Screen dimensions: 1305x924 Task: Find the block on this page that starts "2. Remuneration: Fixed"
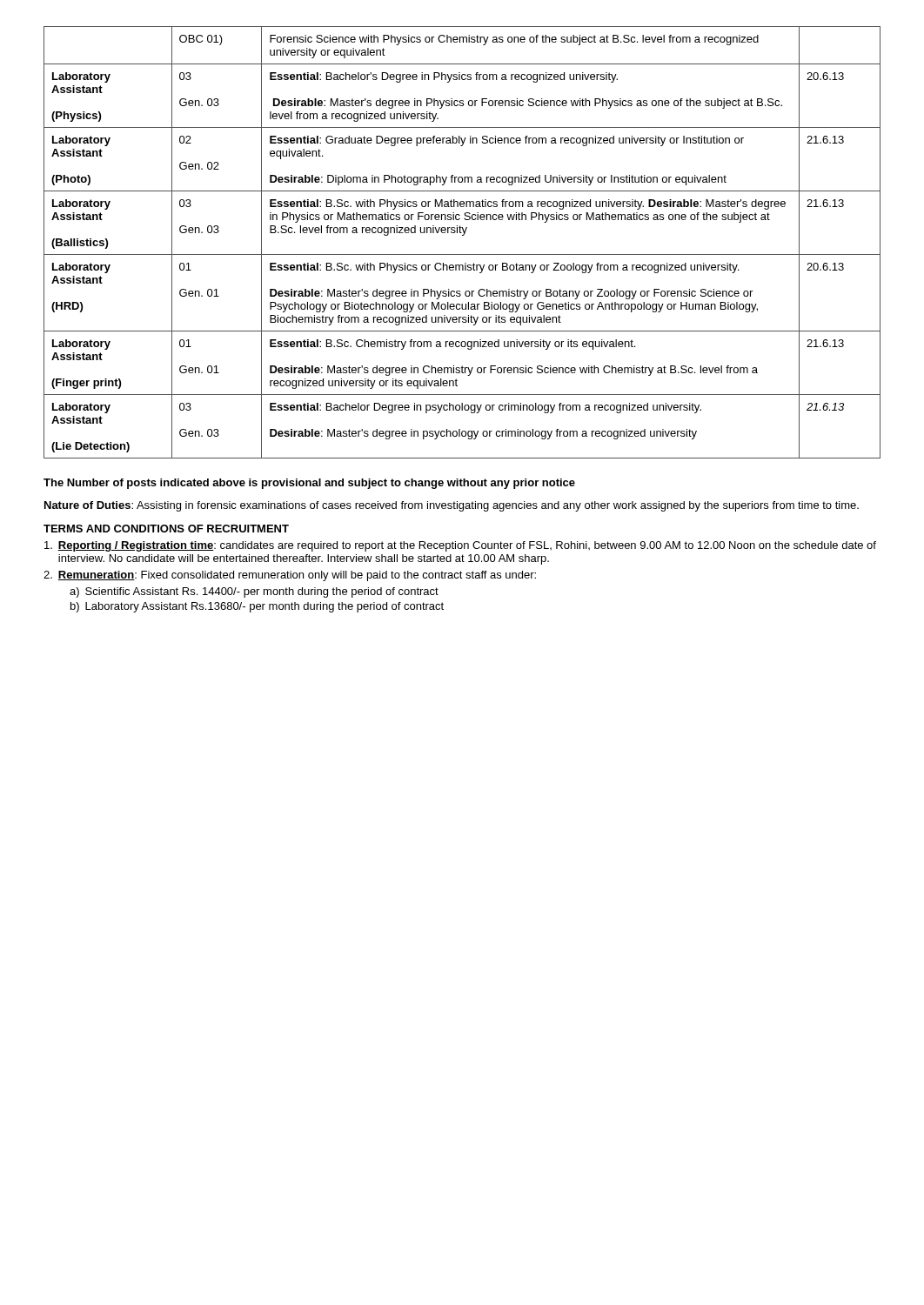[x=290, y=575]
